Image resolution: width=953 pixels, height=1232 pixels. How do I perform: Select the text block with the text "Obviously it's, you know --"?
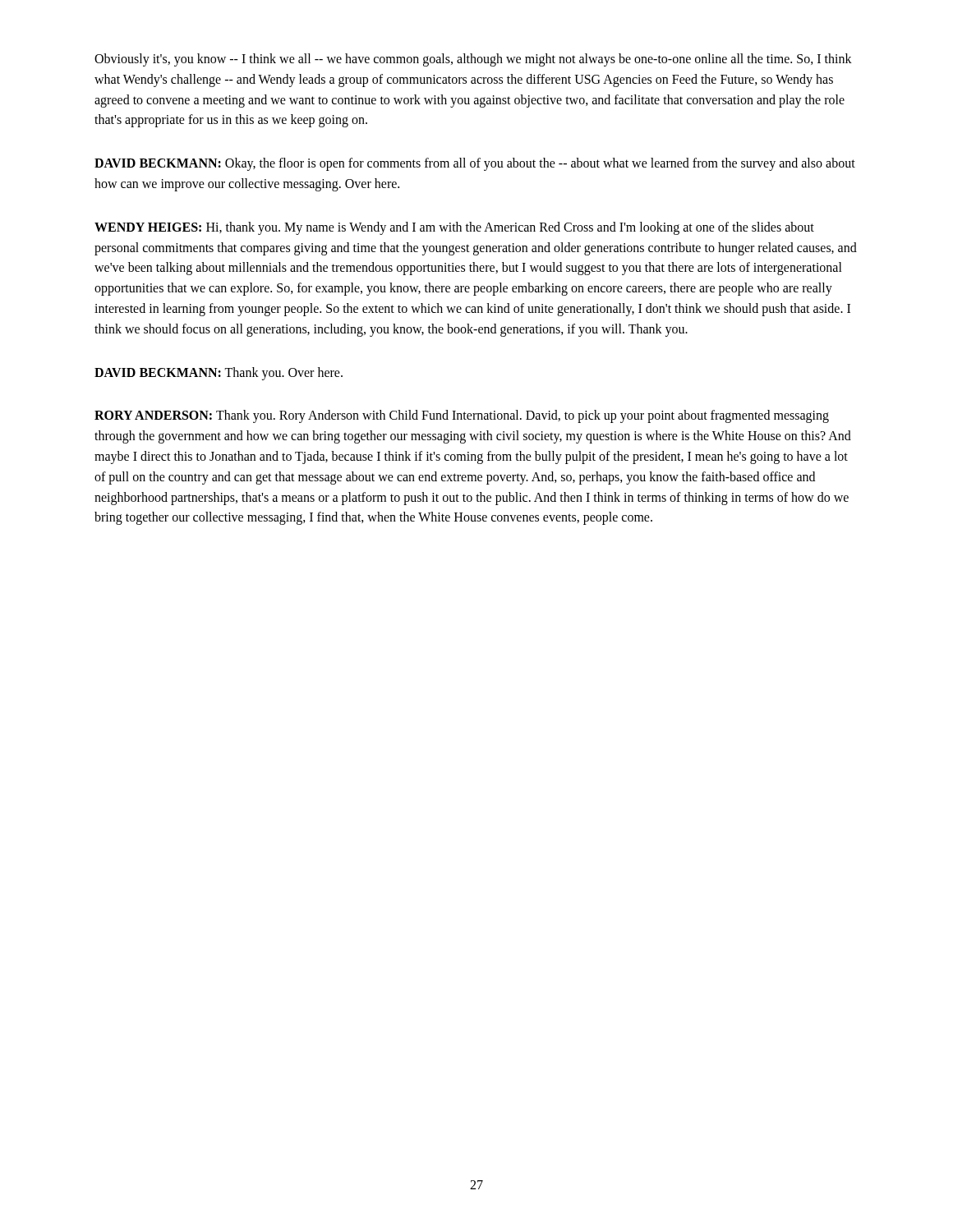[x=473, y=89]
